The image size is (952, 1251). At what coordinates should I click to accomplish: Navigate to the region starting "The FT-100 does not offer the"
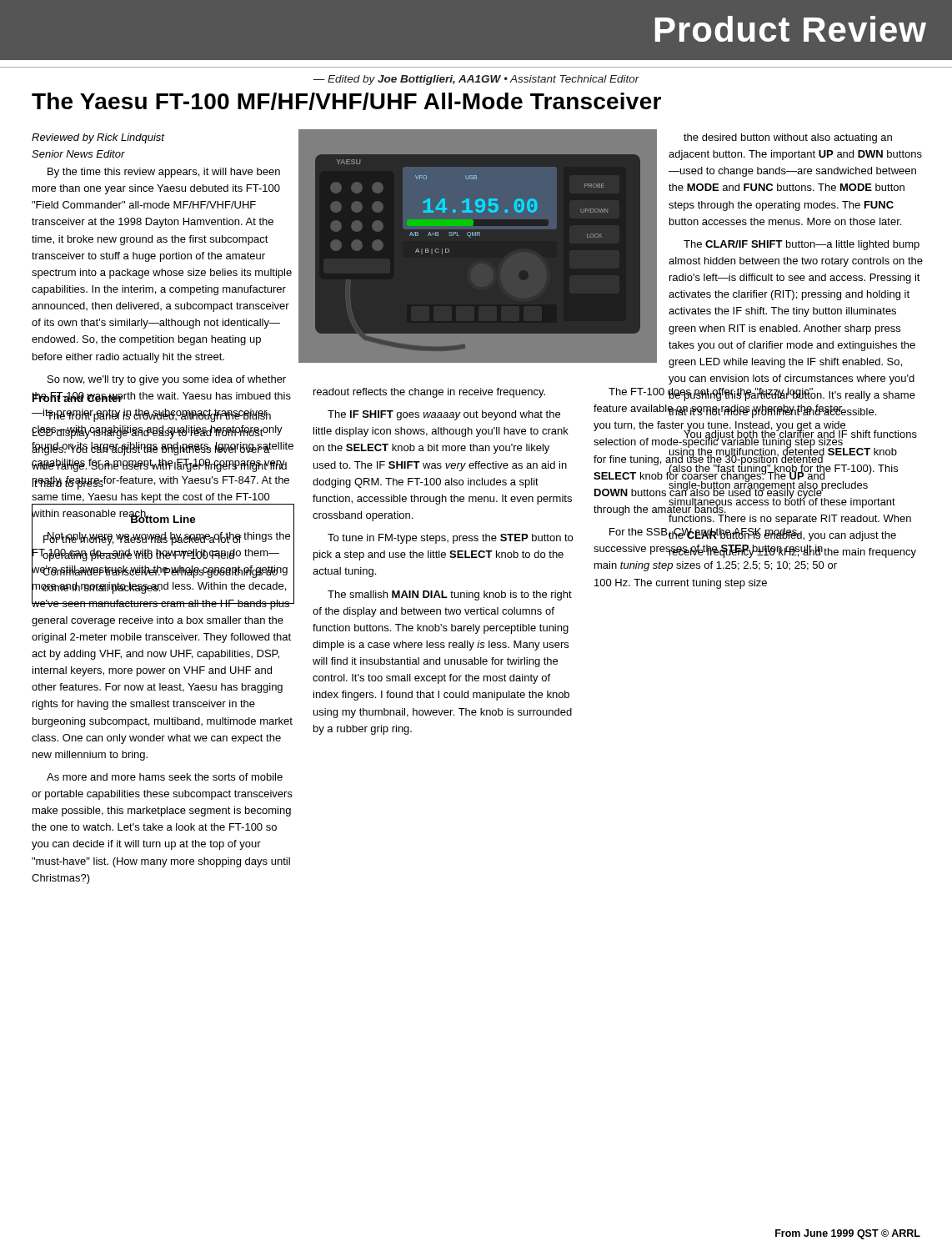(721, 487)
